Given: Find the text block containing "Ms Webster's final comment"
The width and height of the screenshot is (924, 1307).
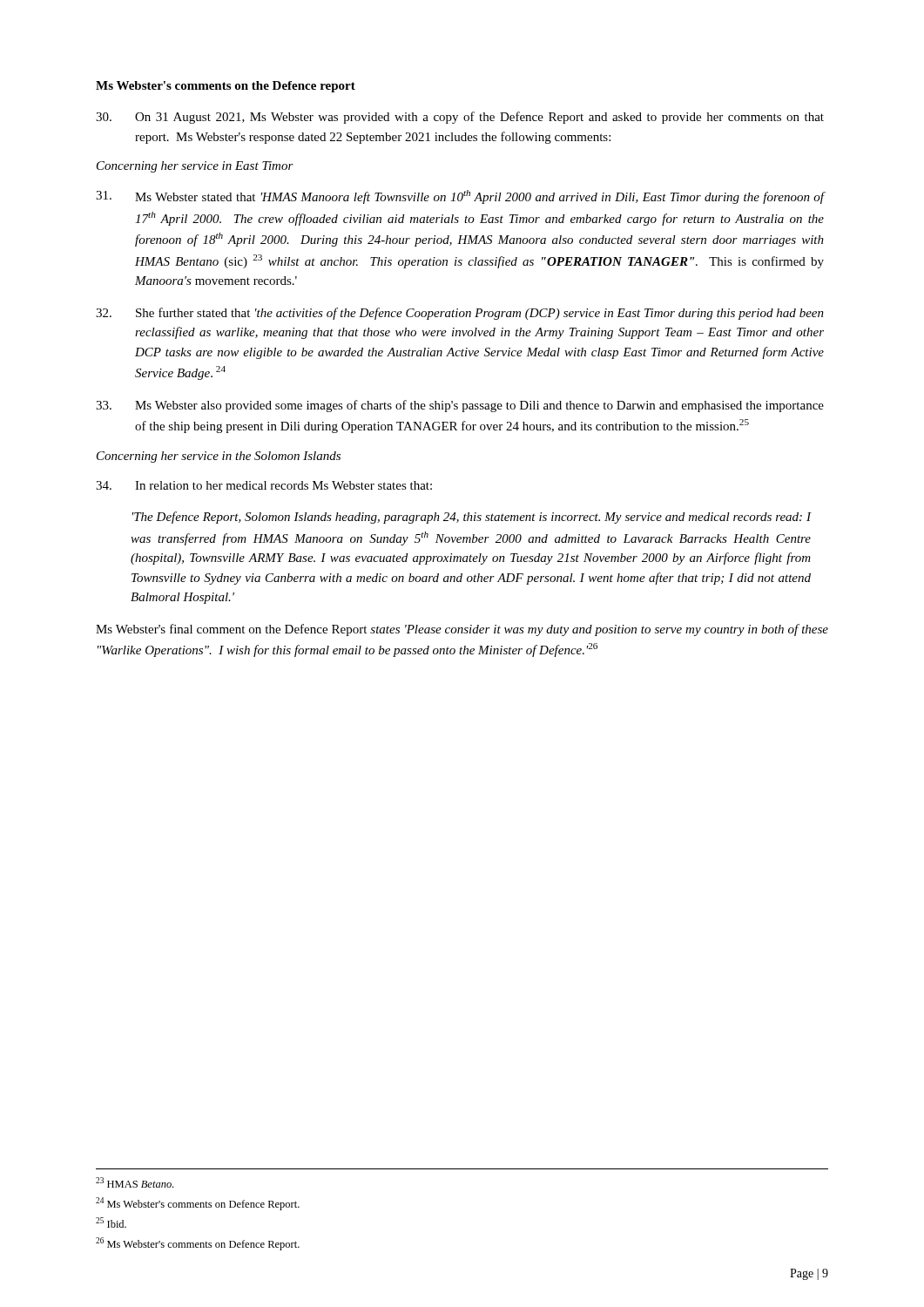Looking at the screenshot, I should click(462, 639).
